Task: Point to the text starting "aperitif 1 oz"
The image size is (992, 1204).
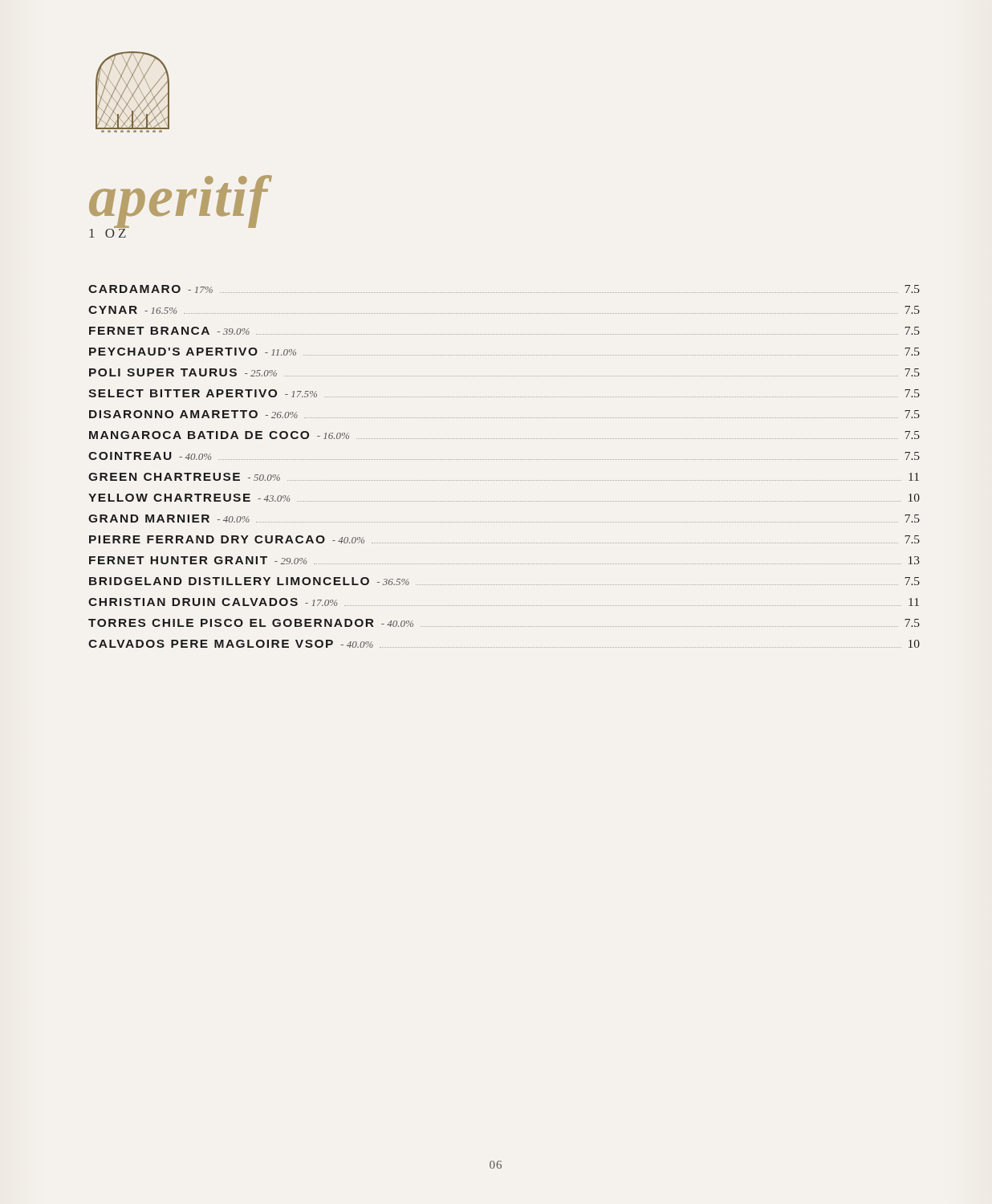Action: pos(181,206)
